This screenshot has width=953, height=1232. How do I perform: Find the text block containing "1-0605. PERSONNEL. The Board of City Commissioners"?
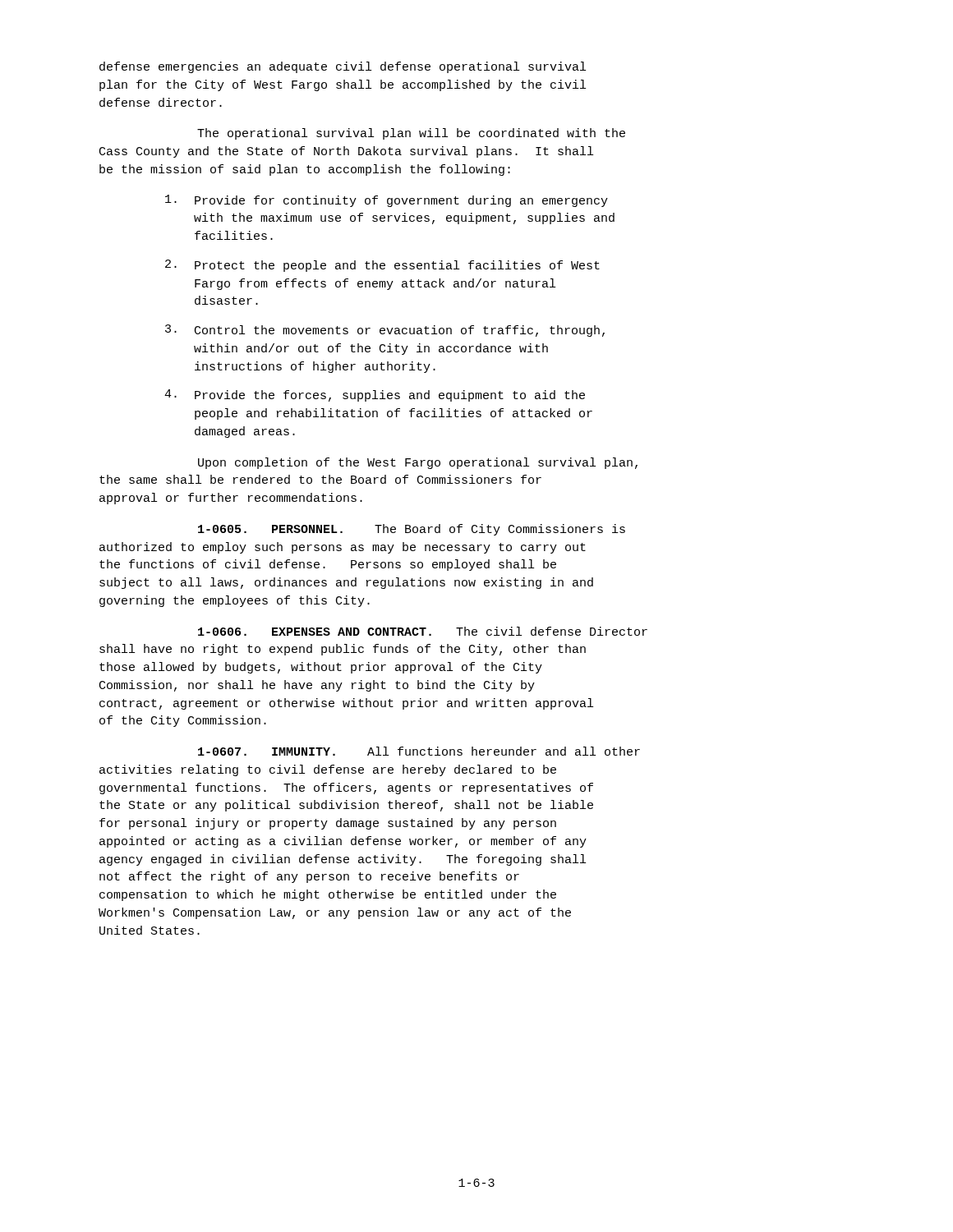[362, 566]
